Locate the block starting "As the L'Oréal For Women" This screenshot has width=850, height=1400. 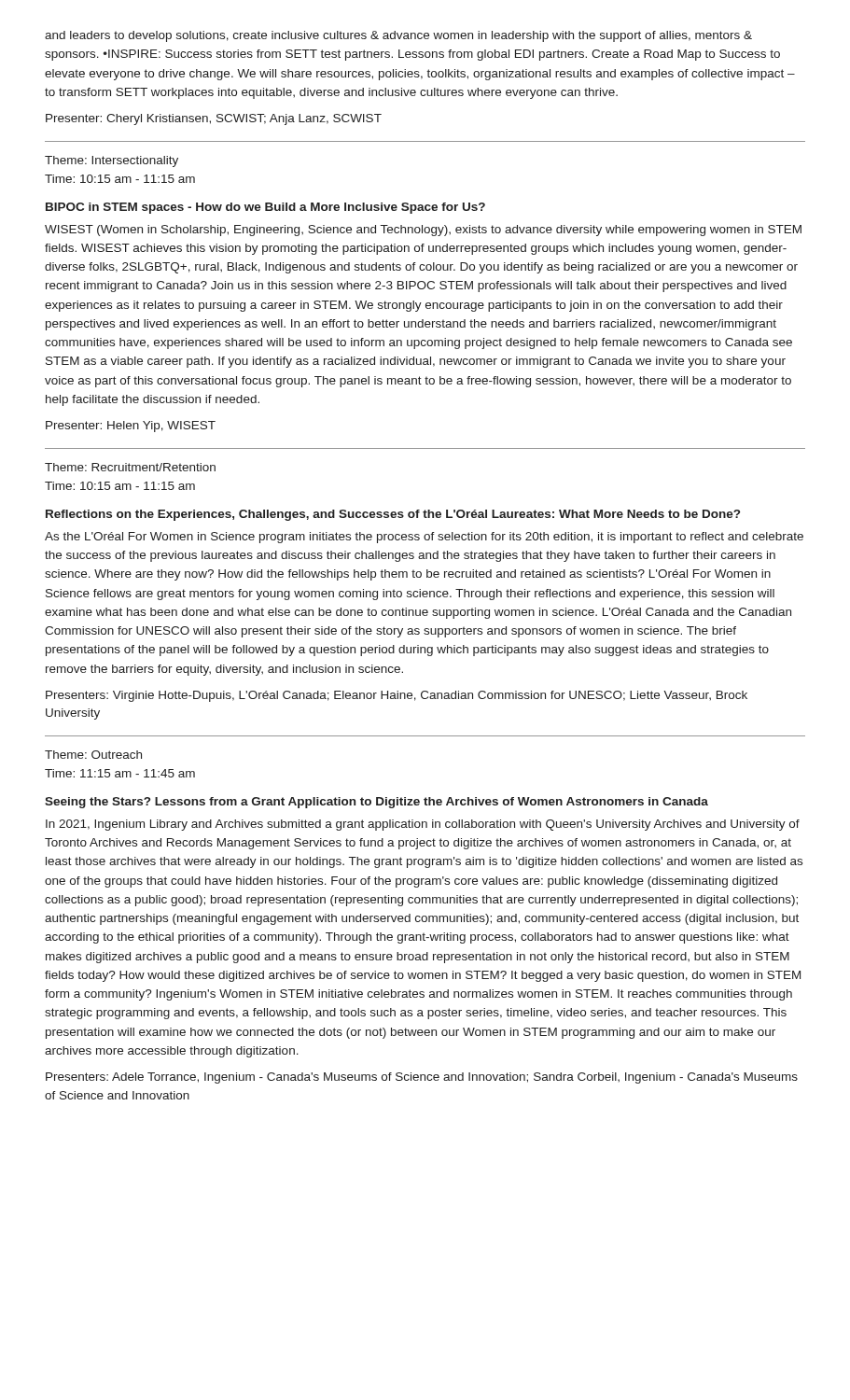[x=424, y=602]
